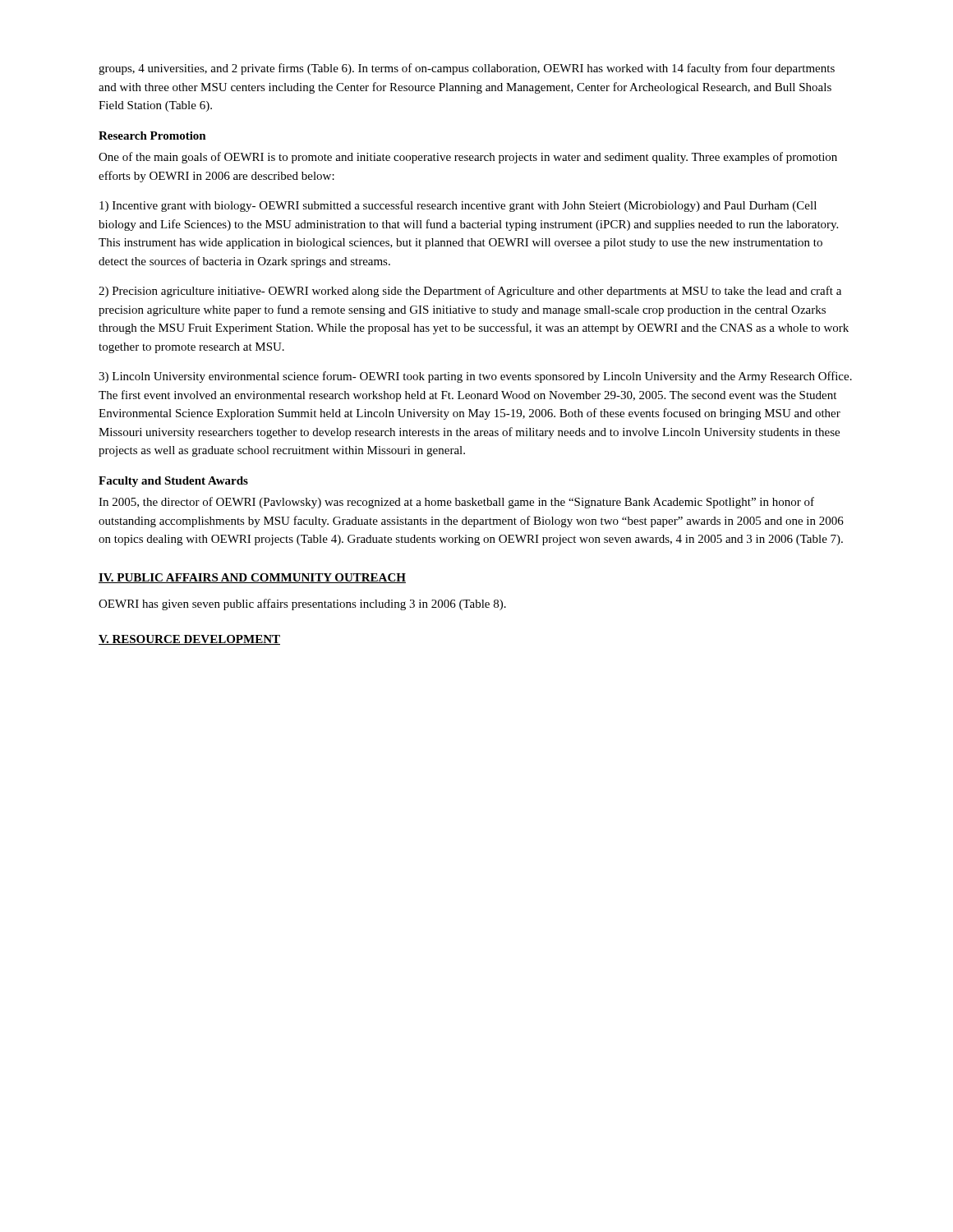This screenshot has height=1232, width=953.
Task: Select the text block that says "1) Incentive grant with"
Action: click(x=469, y=233)
